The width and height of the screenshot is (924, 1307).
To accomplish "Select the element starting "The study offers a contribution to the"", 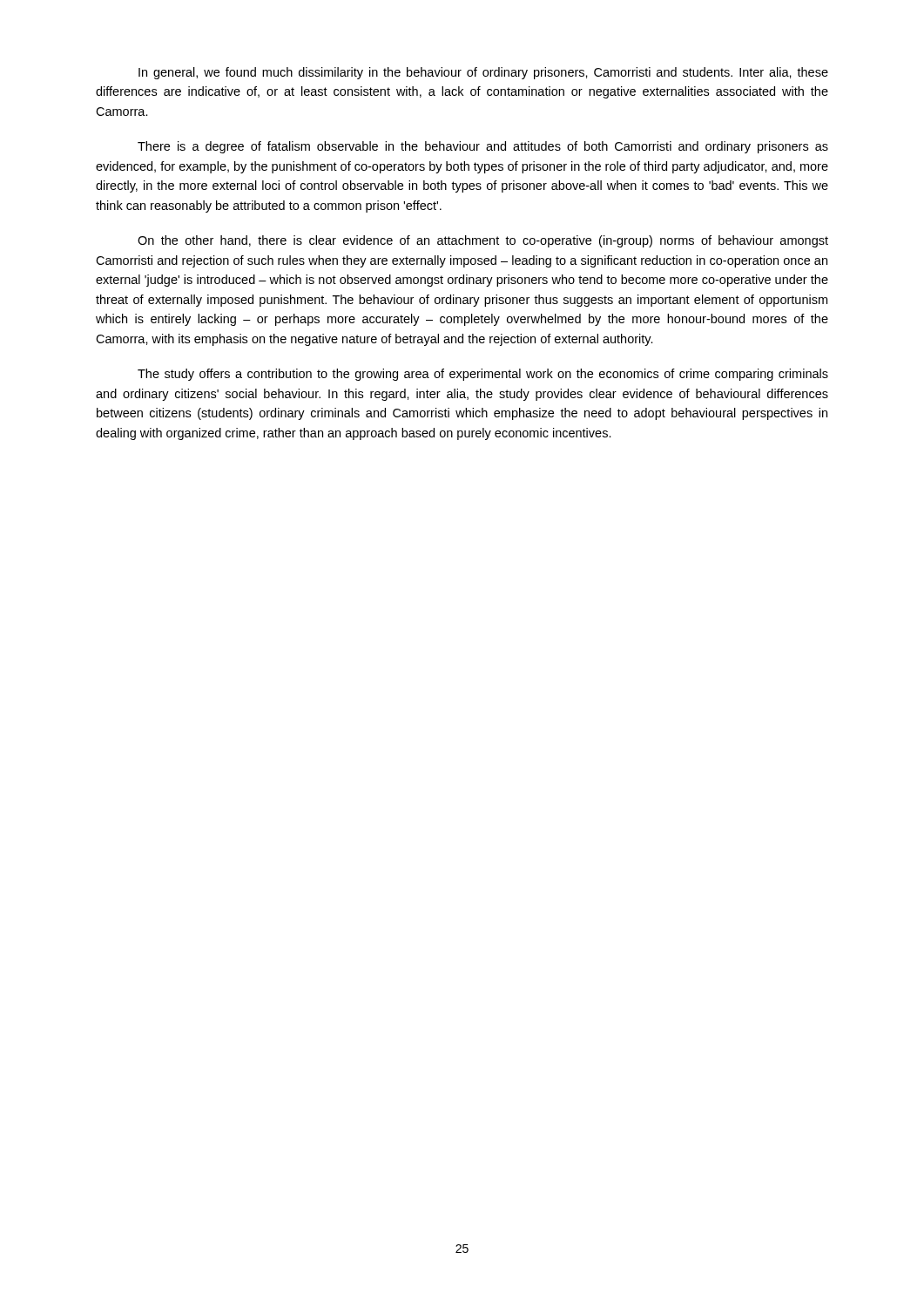I will [462, 403].
